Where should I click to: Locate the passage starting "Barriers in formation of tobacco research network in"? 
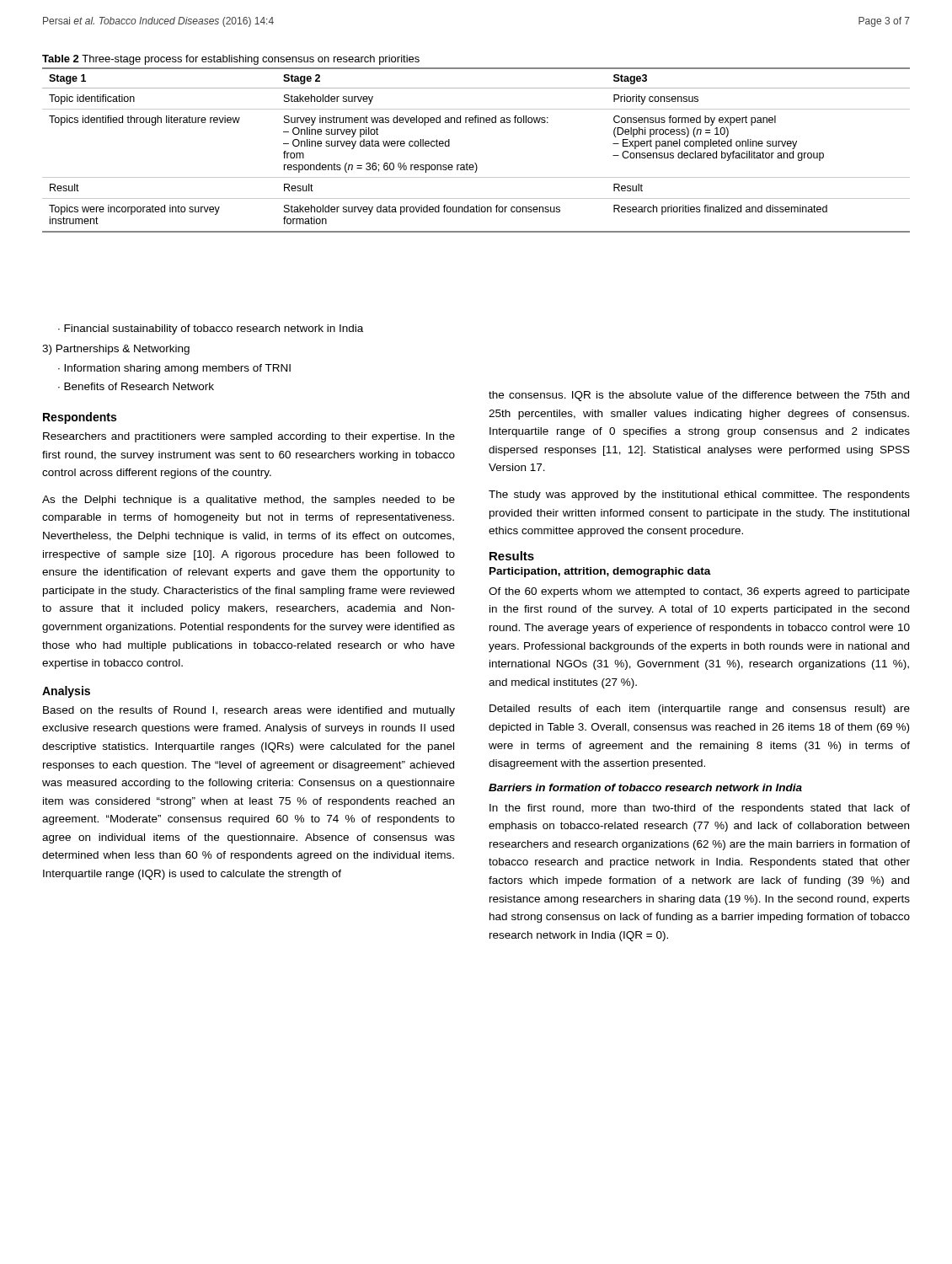(645, 787)
